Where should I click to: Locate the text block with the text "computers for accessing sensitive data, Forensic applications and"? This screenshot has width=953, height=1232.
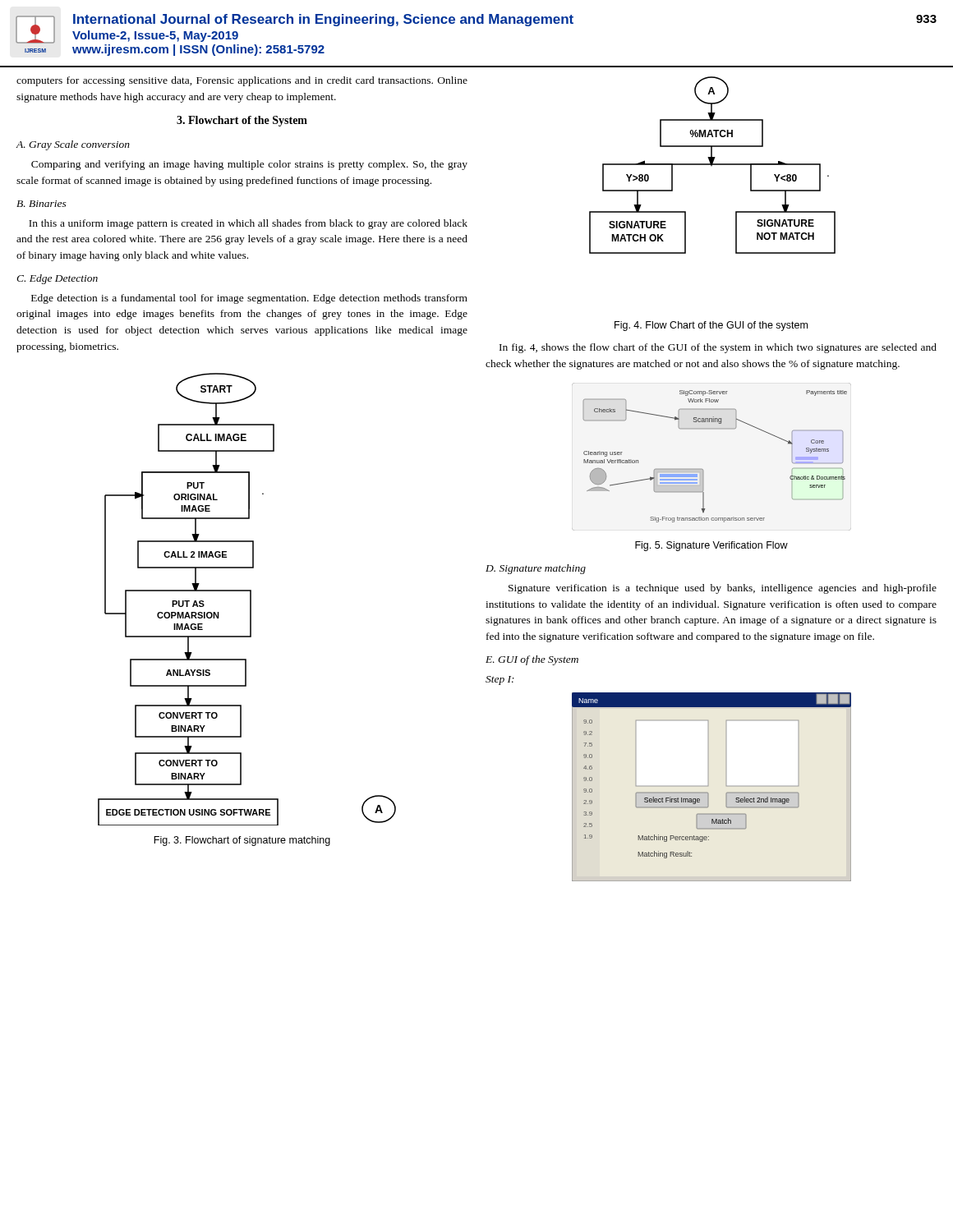242,88
